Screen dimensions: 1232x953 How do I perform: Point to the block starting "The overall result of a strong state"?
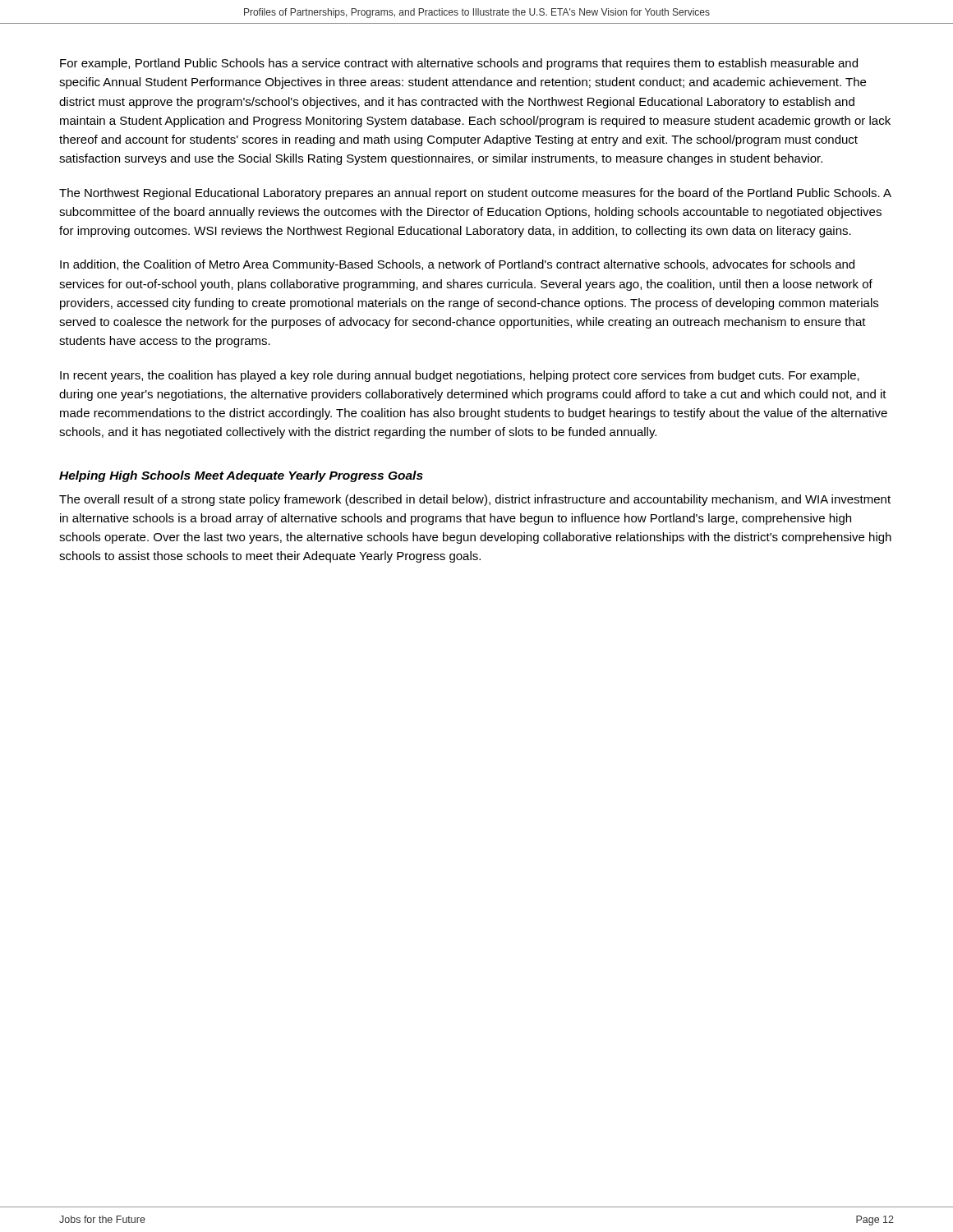click(475, 527)
